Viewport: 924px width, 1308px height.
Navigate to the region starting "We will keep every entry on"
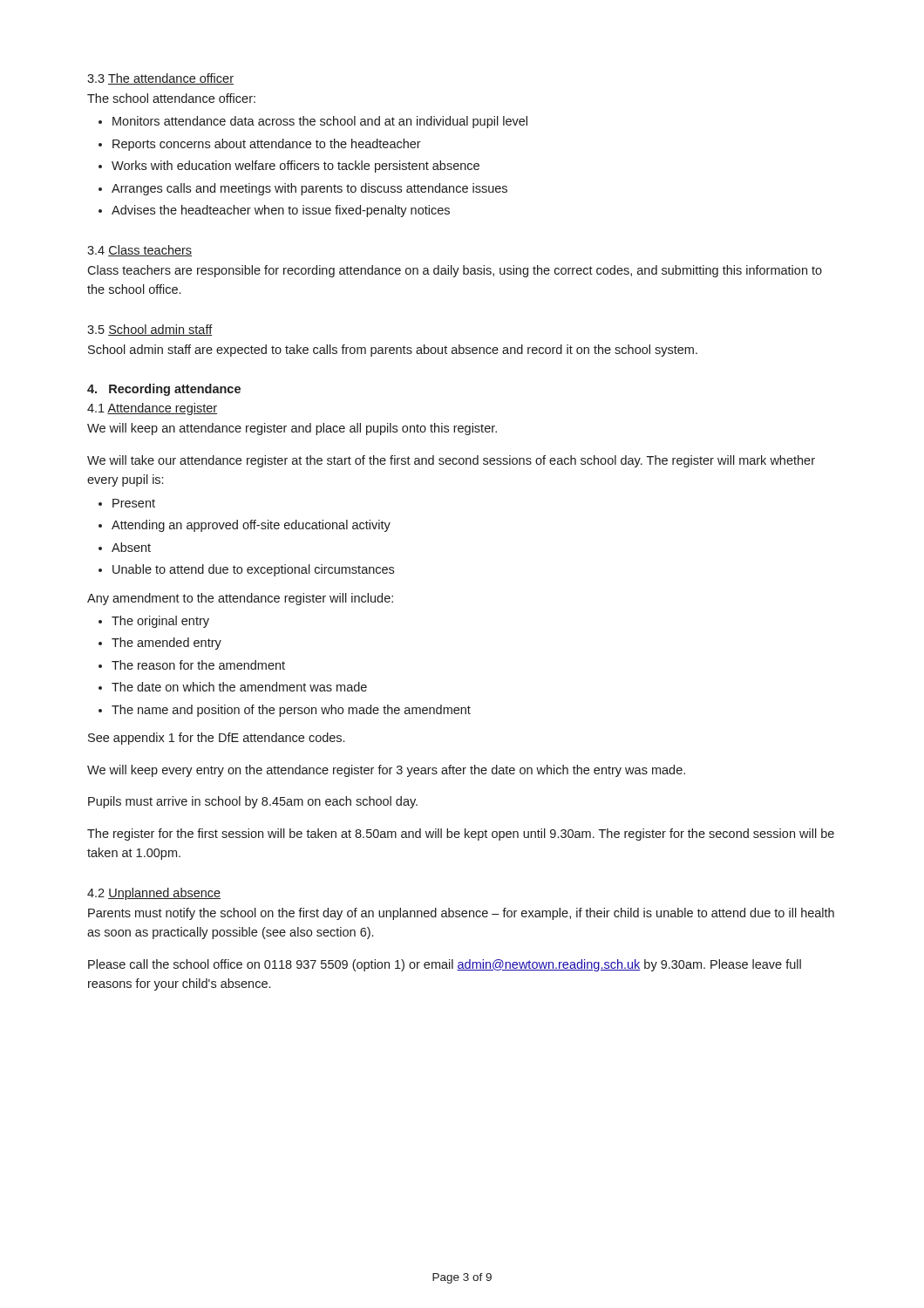pyautogui.click(x=387, y=770)
